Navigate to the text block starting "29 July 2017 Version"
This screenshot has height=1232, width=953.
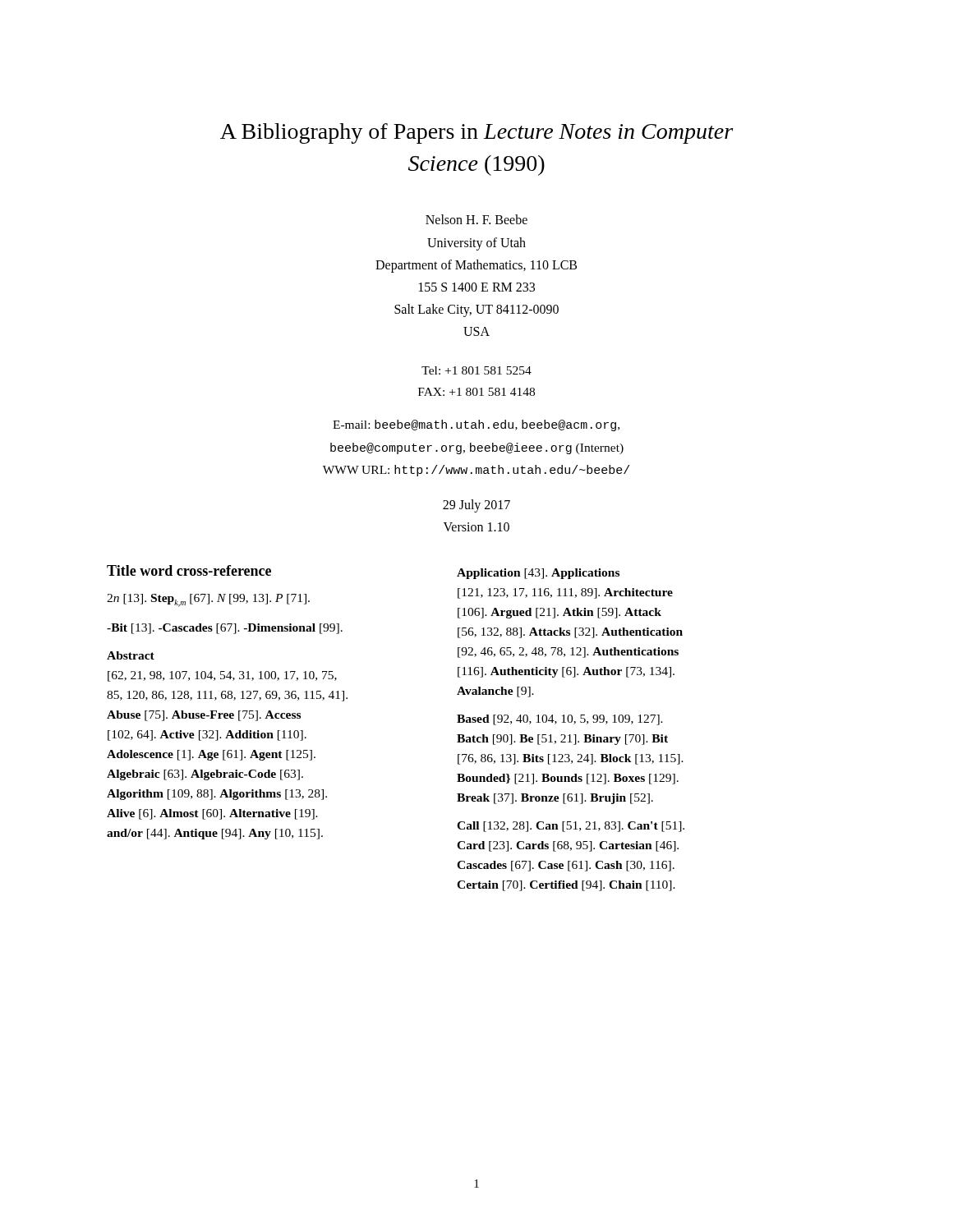(x=476, y=516)
